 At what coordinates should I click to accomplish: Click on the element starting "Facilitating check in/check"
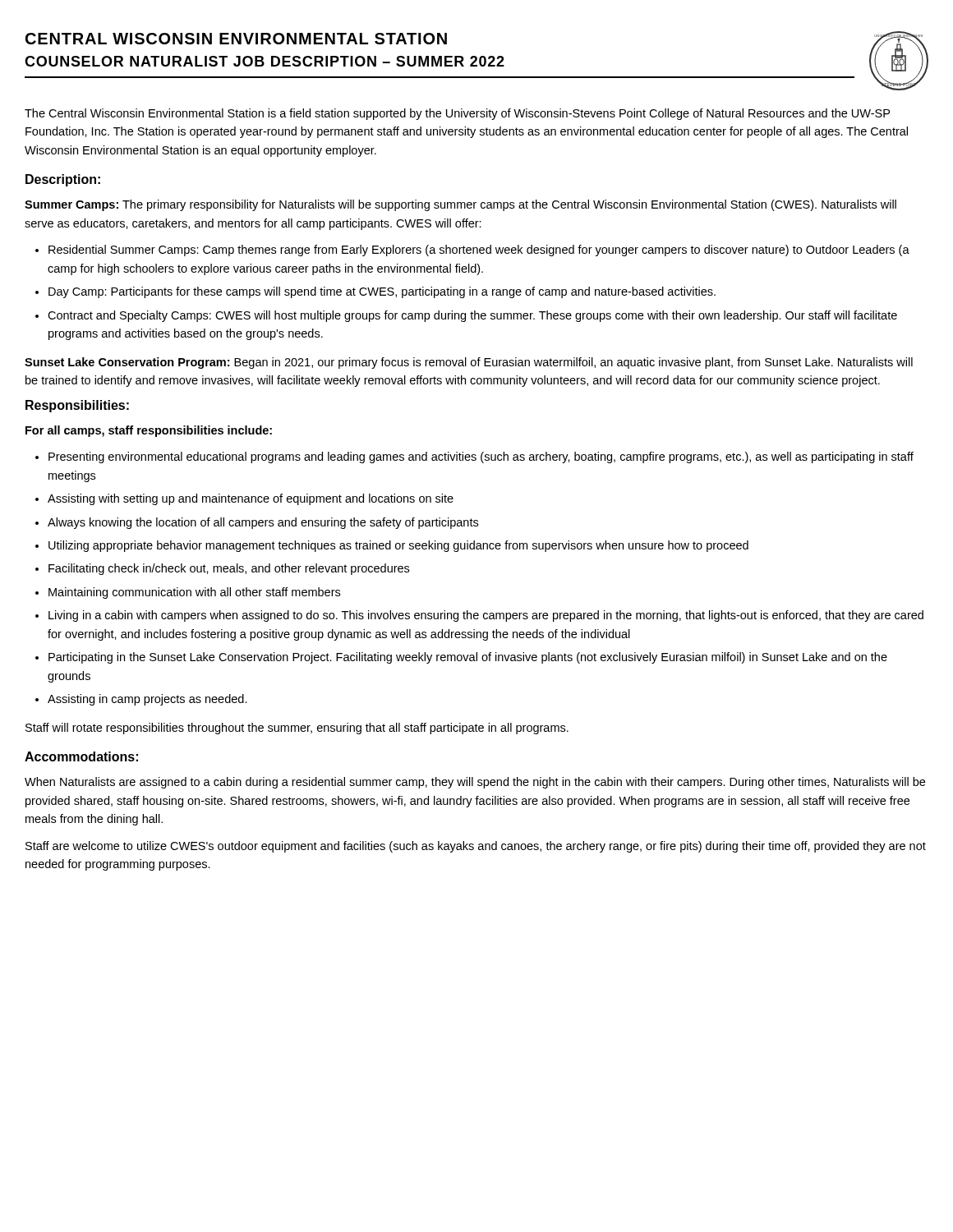pyautogui.click(x=229, y=569)
